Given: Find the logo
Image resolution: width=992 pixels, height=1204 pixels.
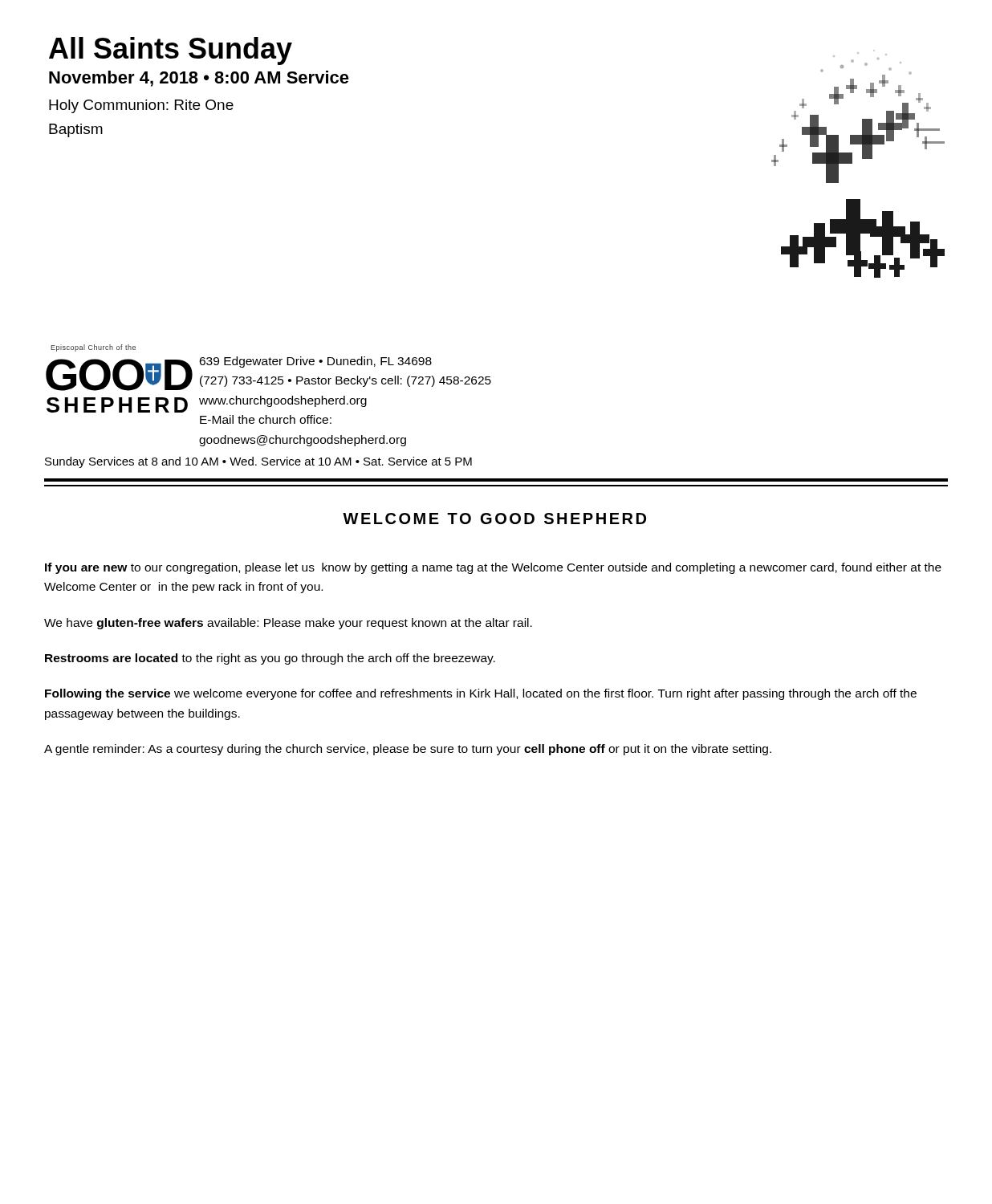Looking at the screenshot, I should [x=118, y=381].
